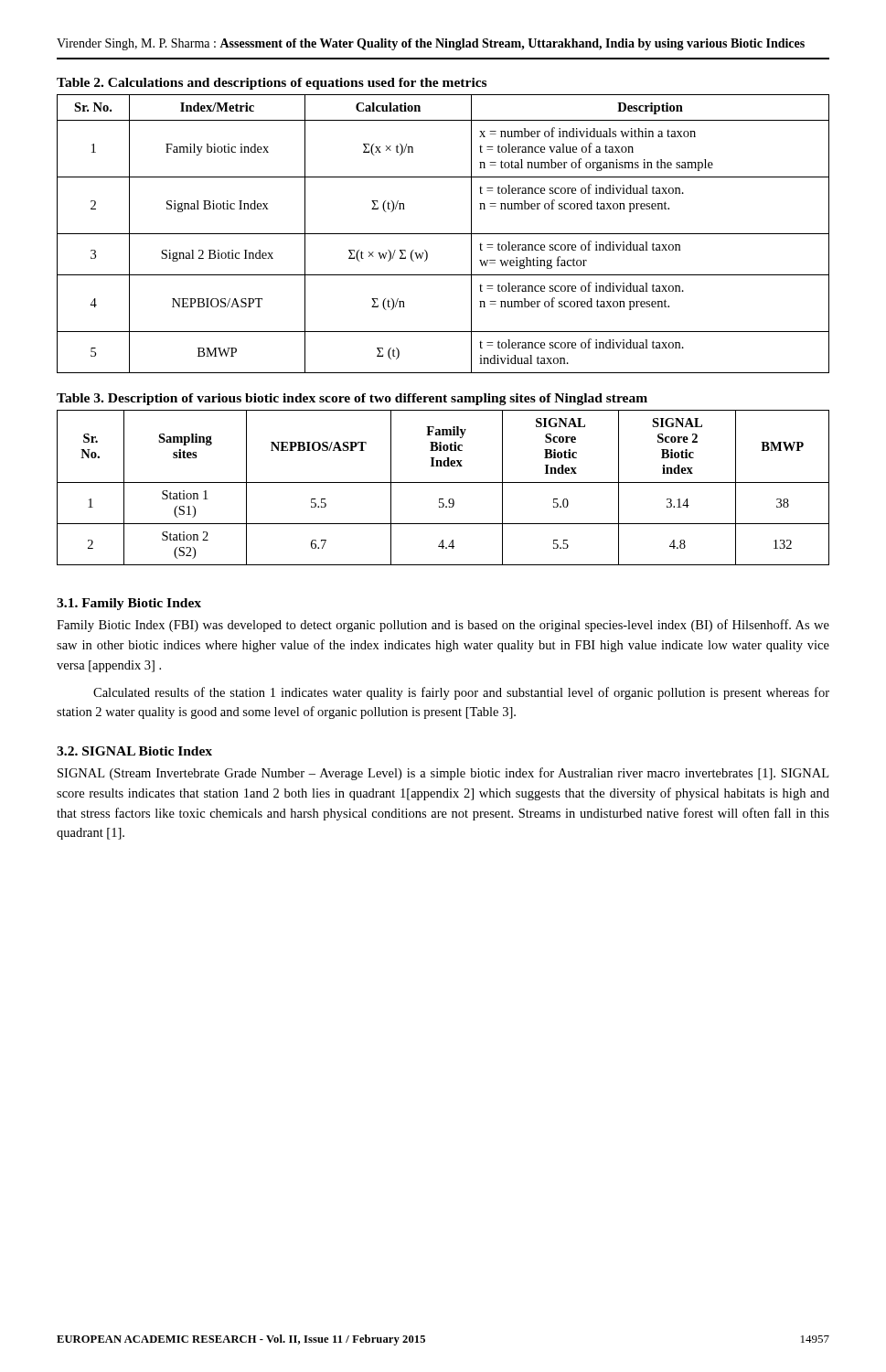
Task: Find the text block containing "Calculated results of the station 1"
Action: (x=443, y=702)
